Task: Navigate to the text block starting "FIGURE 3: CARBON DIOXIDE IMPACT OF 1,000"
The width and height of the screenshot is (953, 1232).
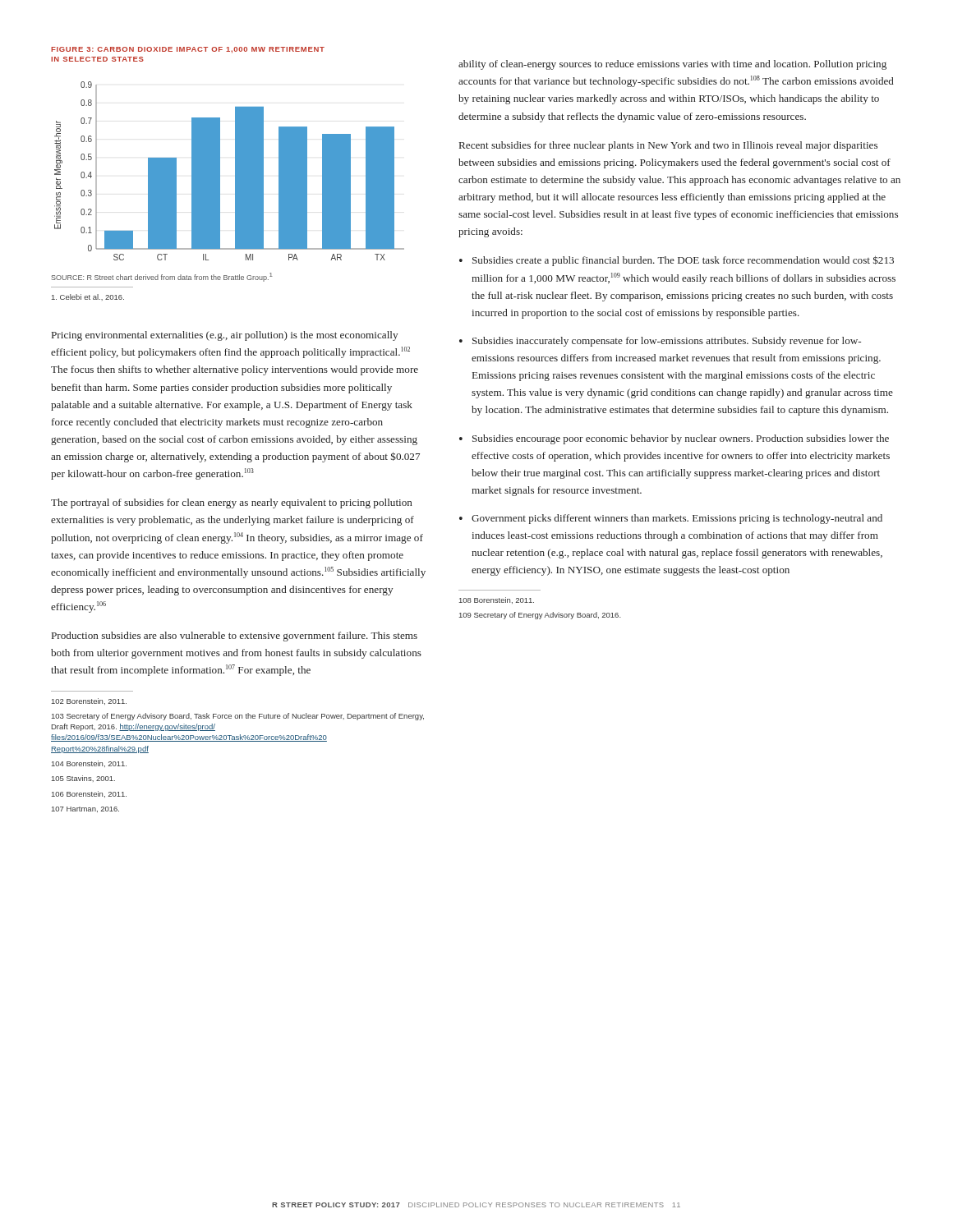Action: point(240,55)
